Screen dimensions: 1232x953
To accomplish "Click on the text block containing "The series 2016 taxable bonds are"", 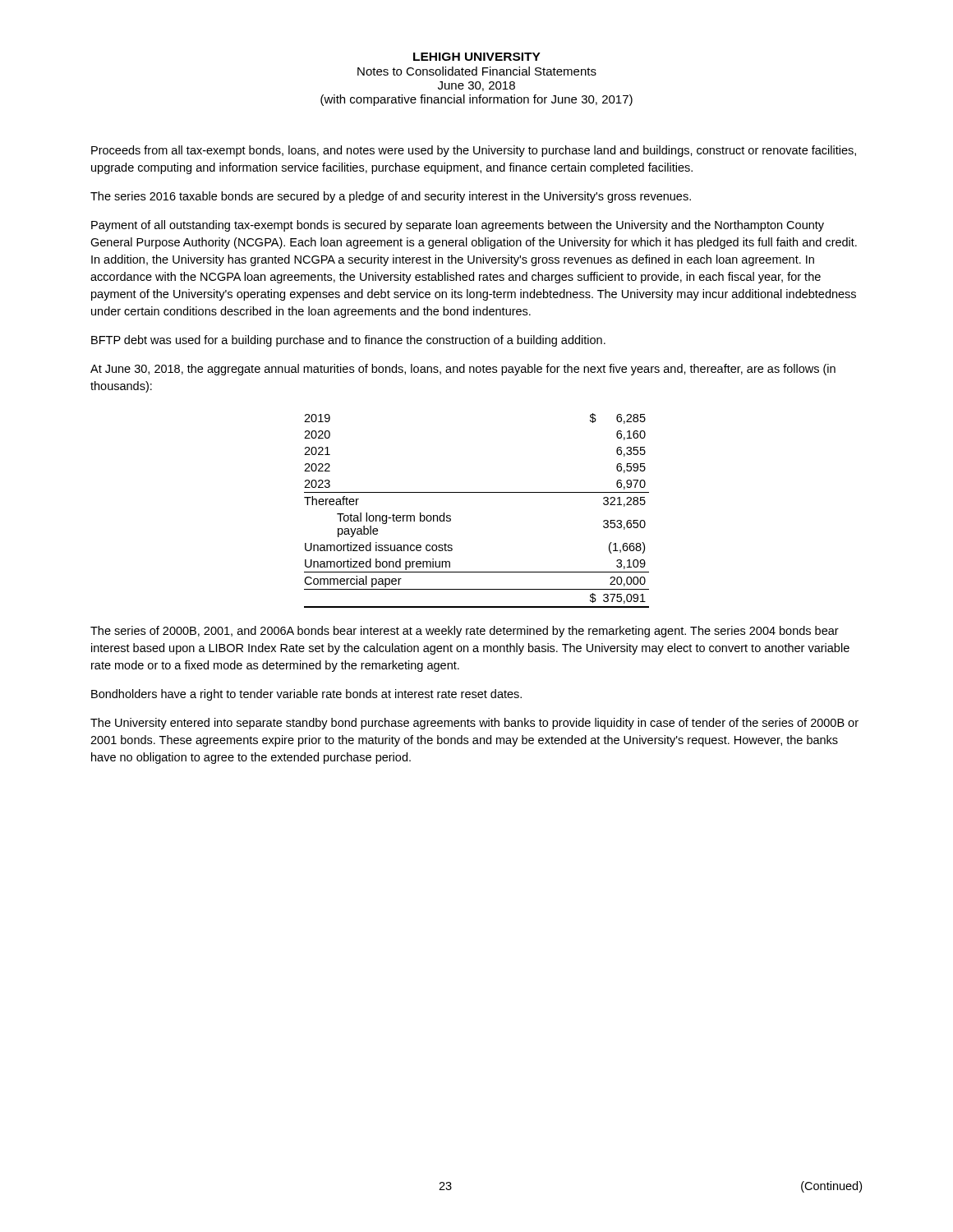I will 391,196.
